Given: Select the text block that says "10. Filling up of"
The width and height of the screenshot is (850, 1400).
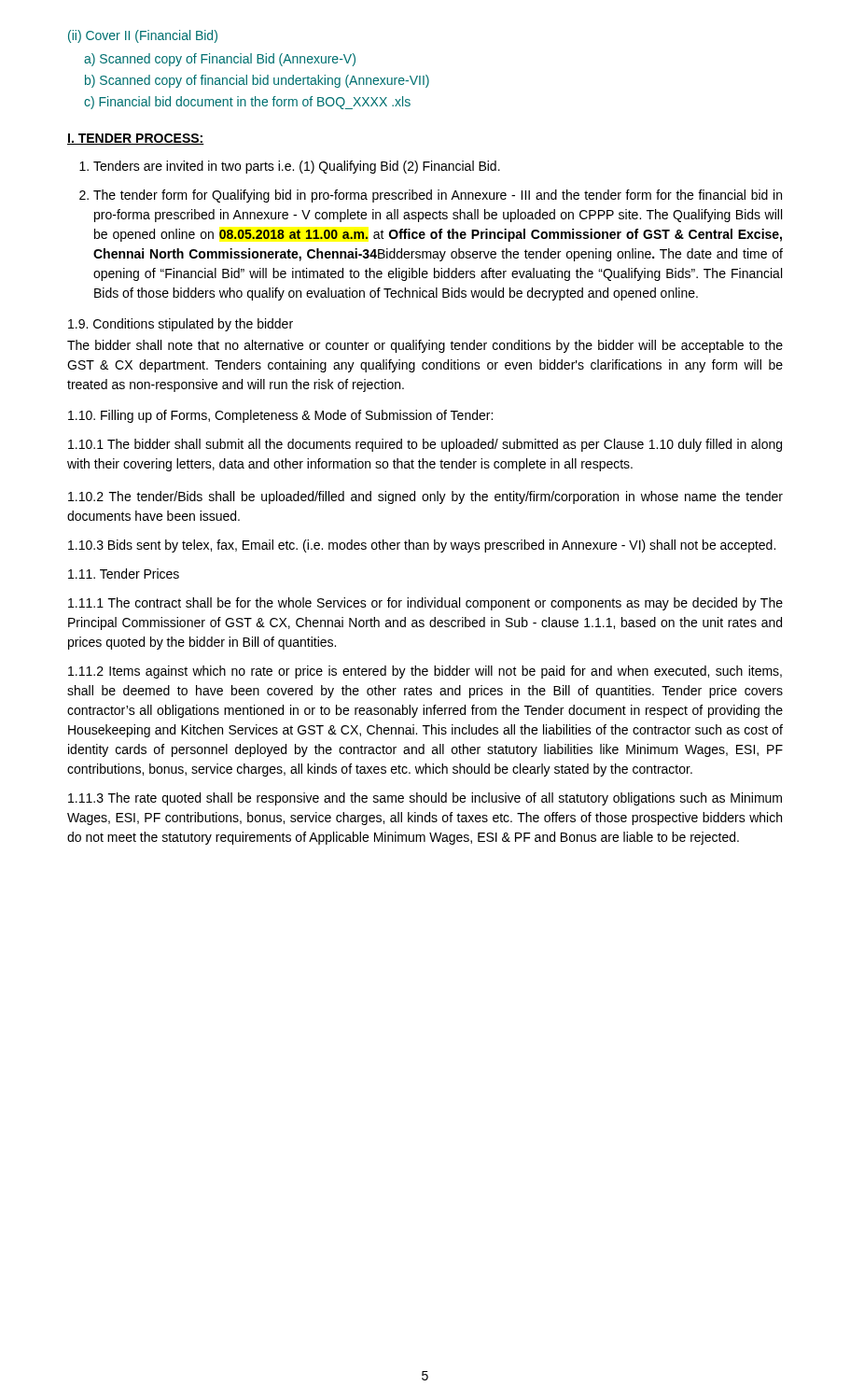Looking at the screenshot, I should point(280,415).
